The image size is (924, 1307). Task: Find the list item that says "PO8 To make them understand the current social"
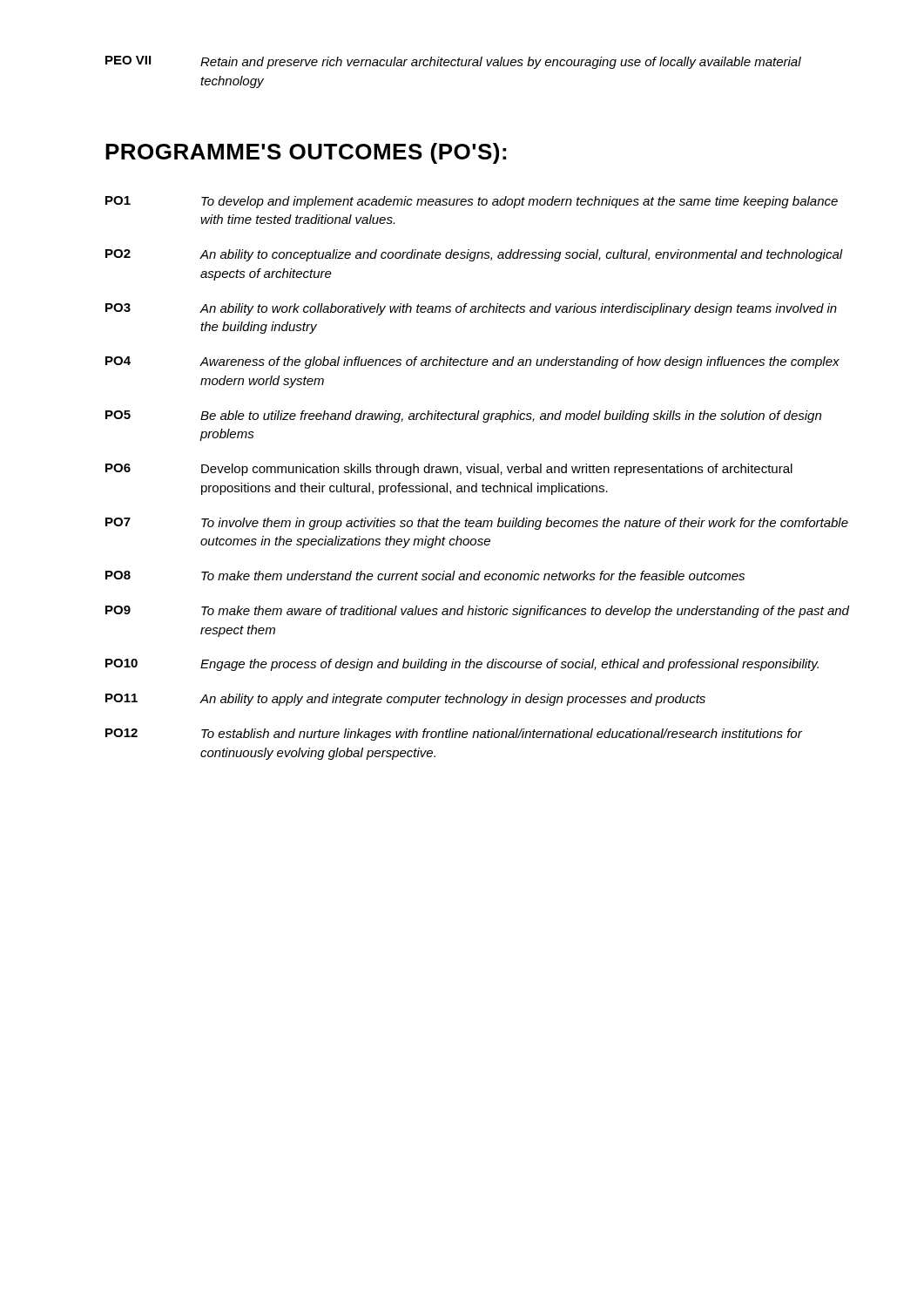[x=425, y=576]
